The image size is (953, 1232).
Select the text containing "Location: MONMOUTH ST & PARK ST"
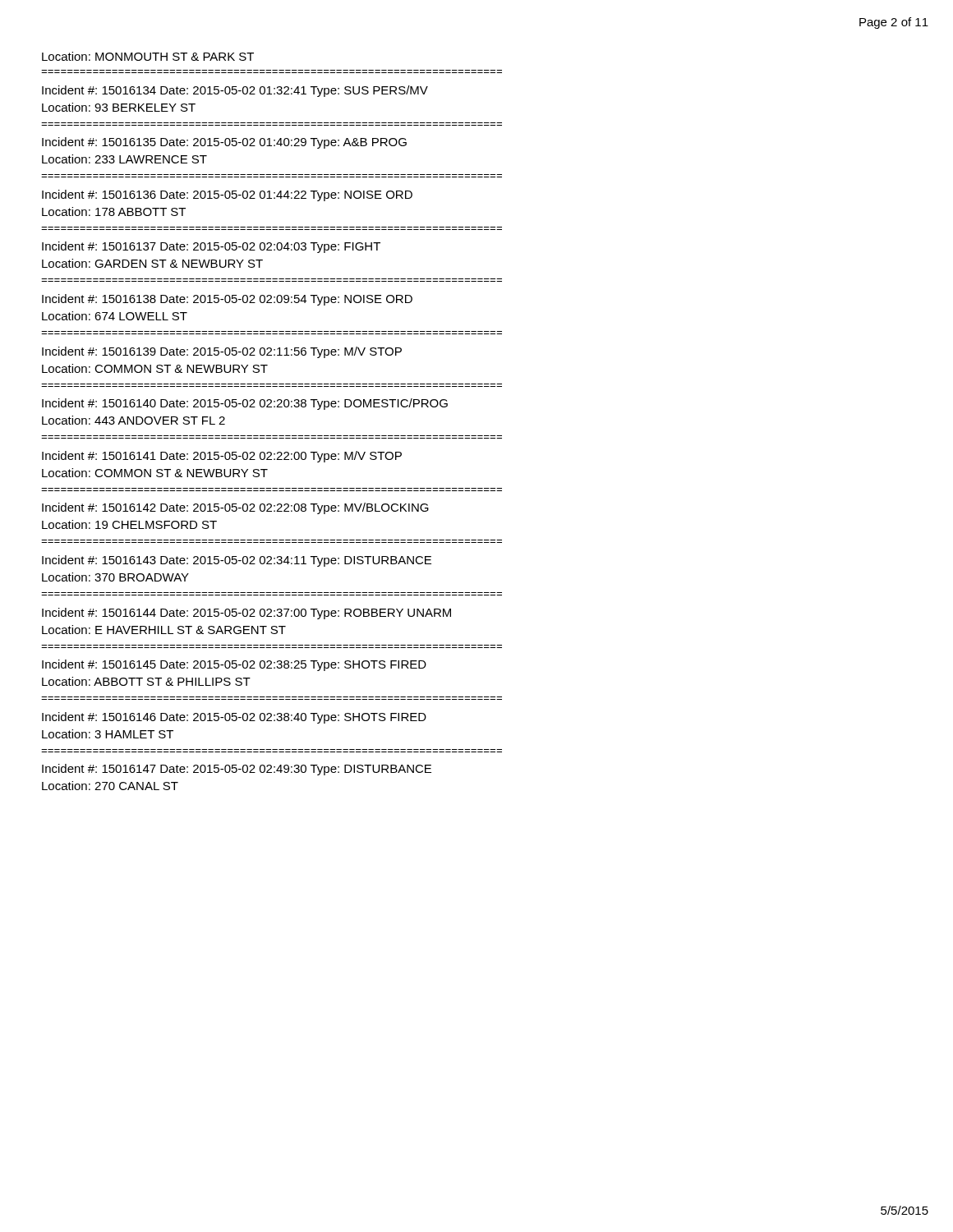coord(148,56)
